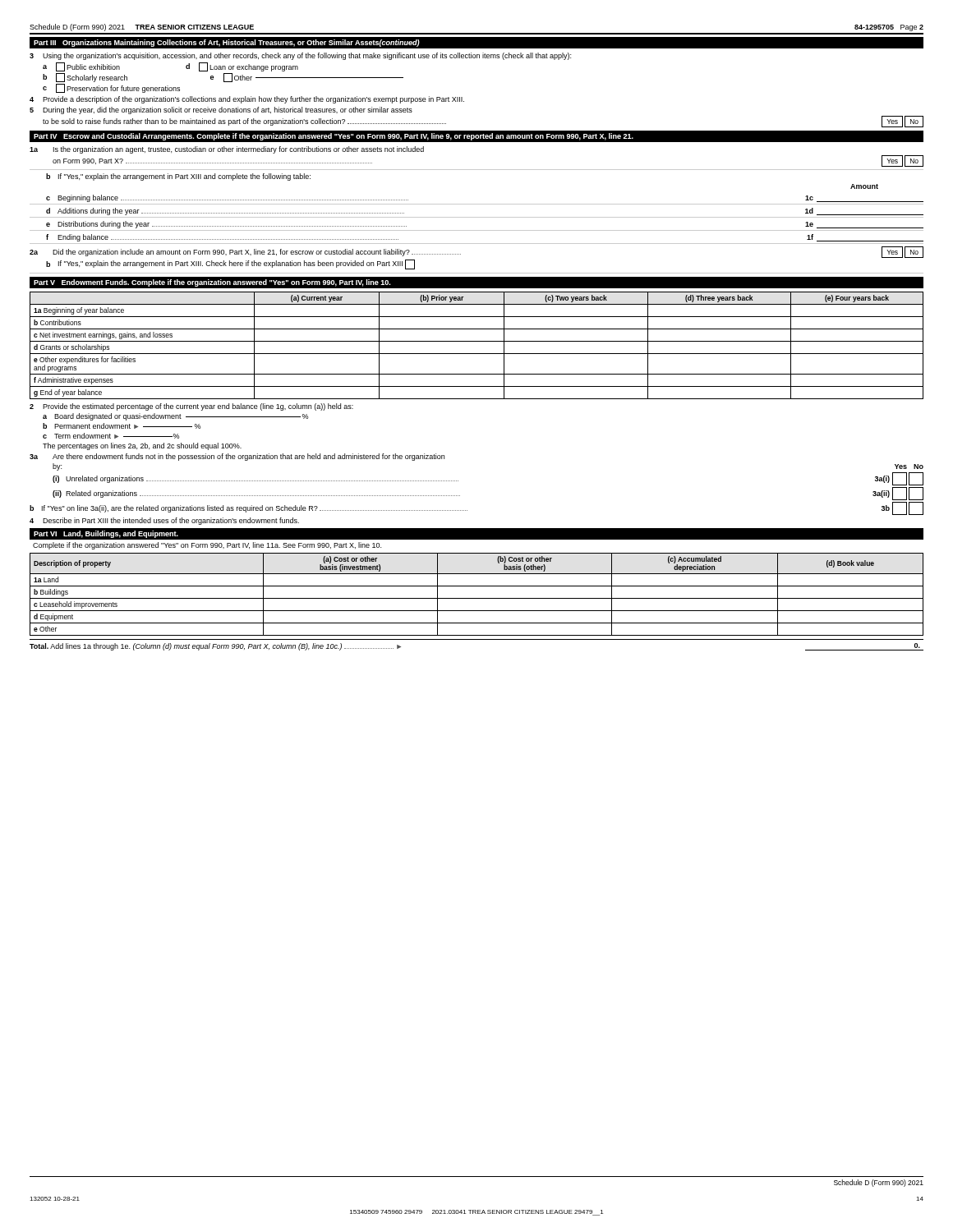Where is the passage that starts "Total. Add lines 1a"?
The image size is (953, 1232).
[476, 646]
